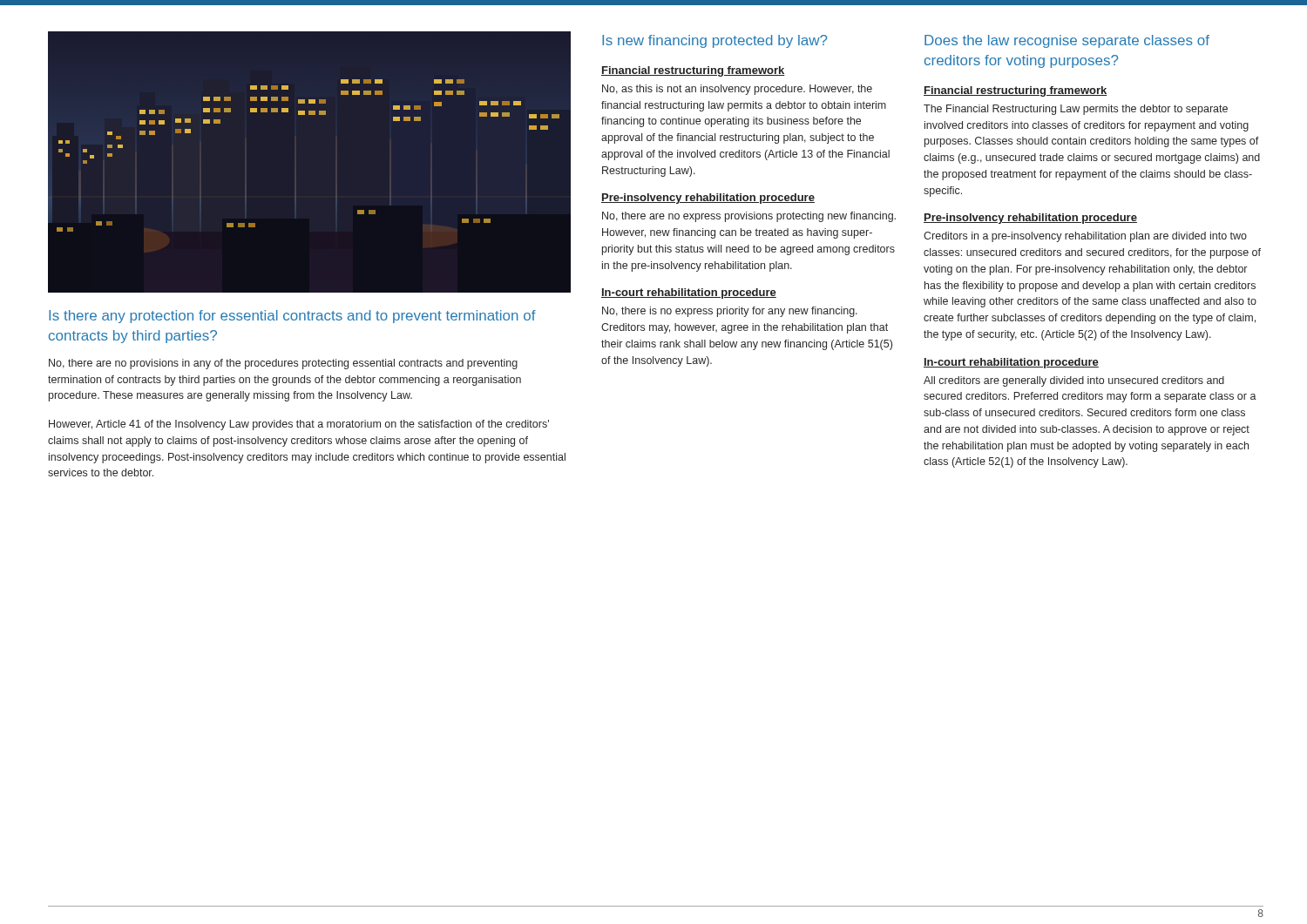Screen dimensions: 924x1307
Task: Find the block on this page that starts "All creditors are"
Action: tap(1090, 421)
